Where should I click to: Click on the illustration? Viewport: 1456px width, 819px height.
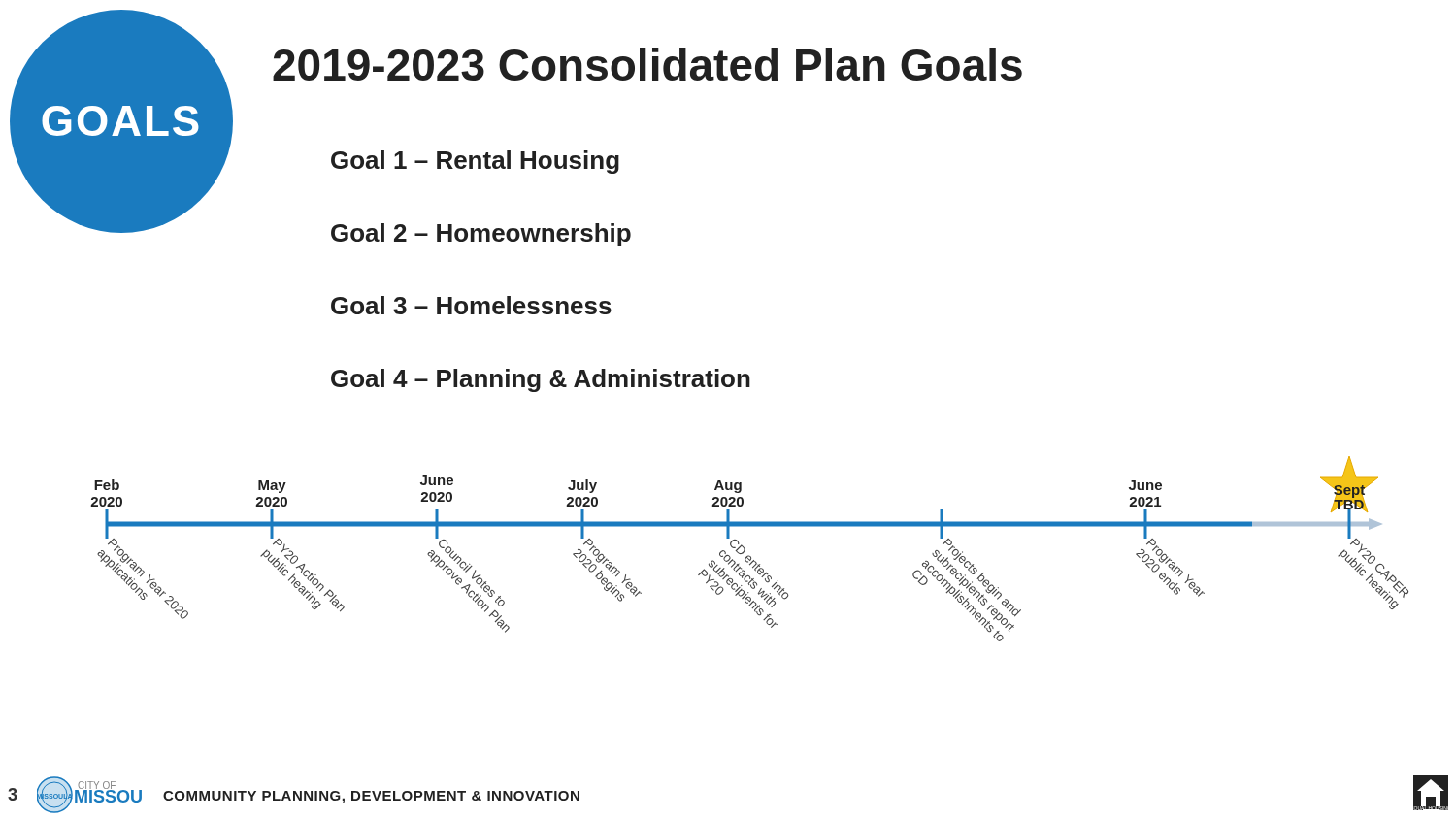121,121
